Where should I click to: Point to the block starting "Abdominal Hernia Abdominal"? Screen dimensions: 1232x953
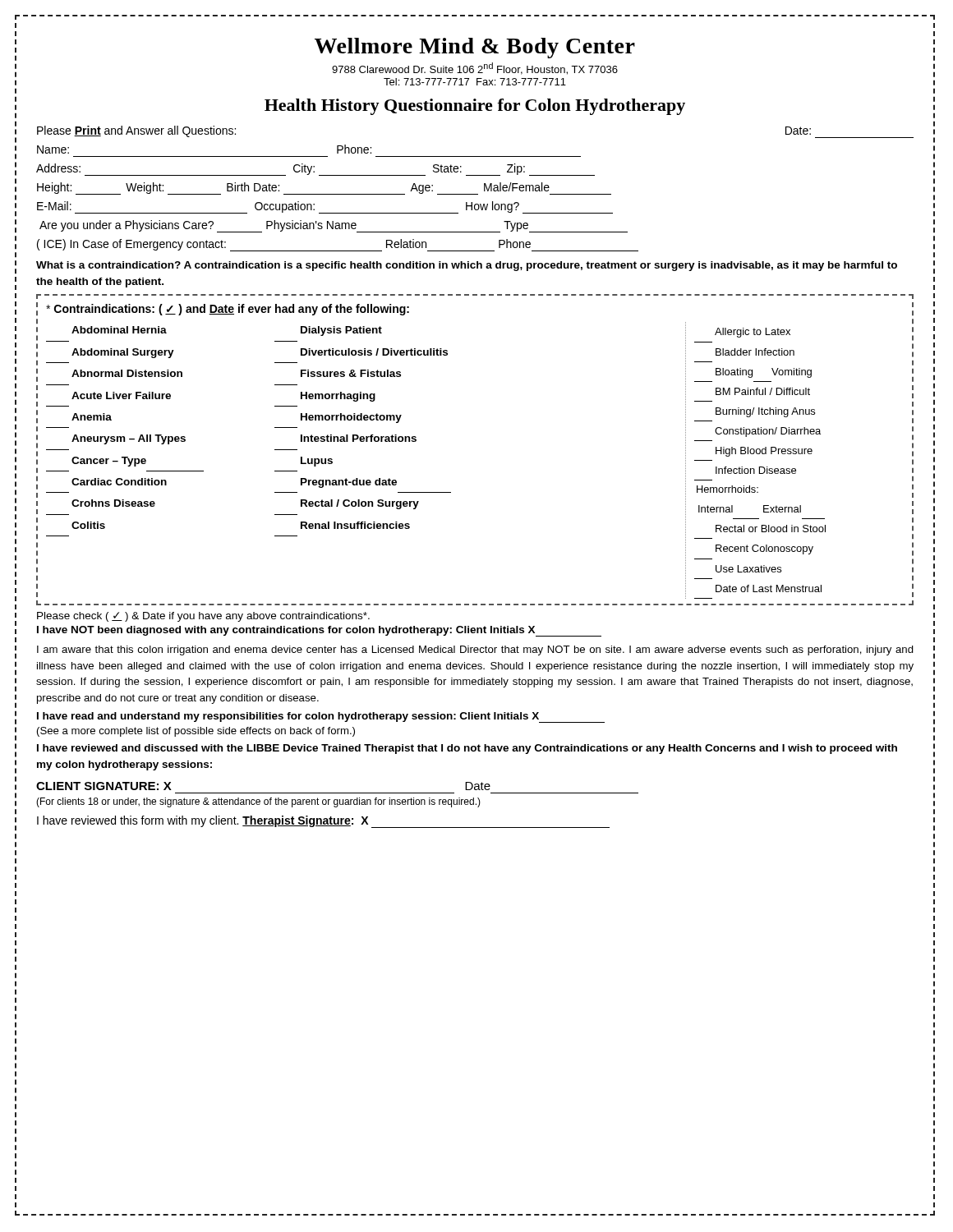pyautogui.click(x=157, y=428)
